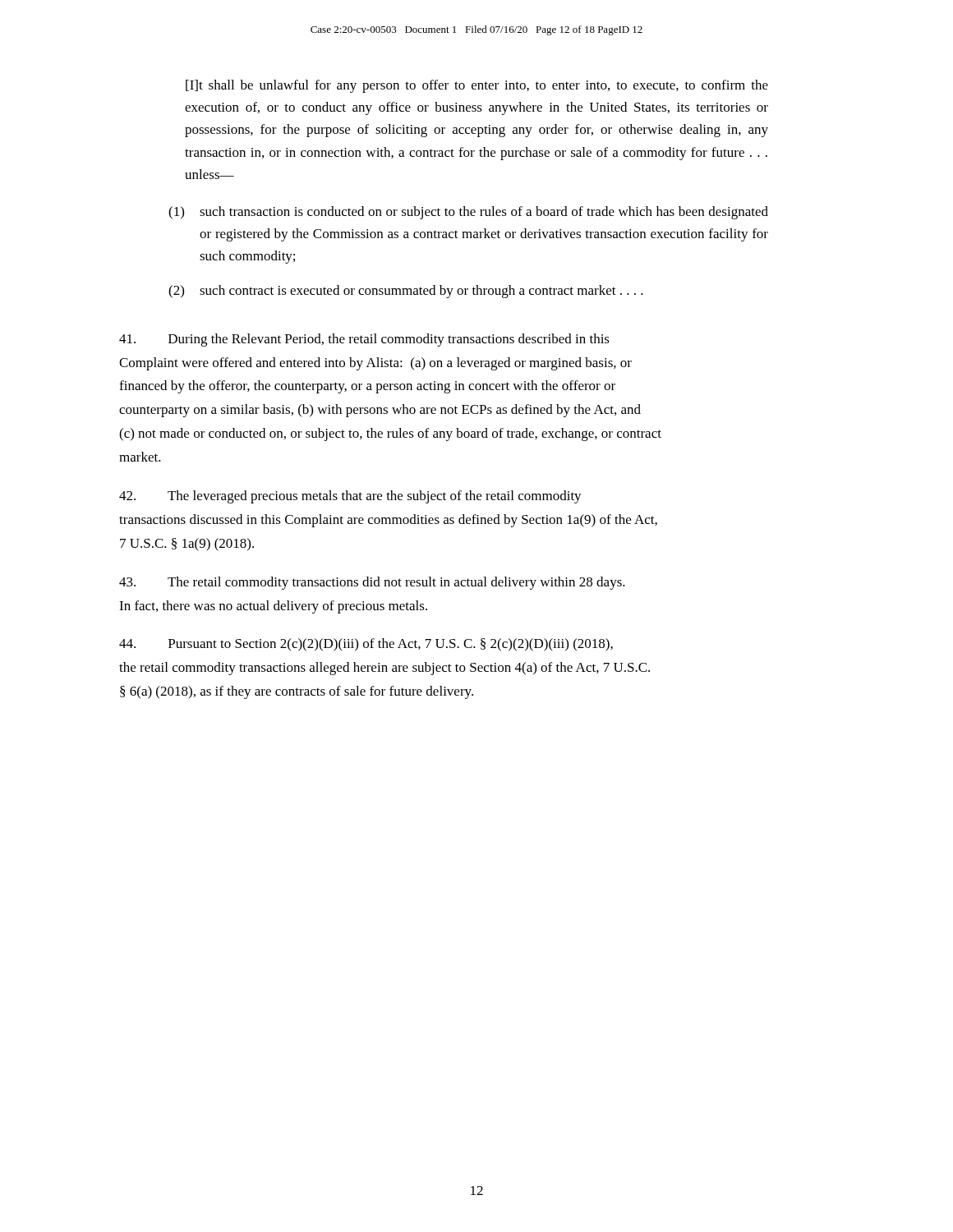Click on the passage starting "[I]t shall be unlawful for any"
Screen dimensions: 1232x953
(x=476, y=130)
